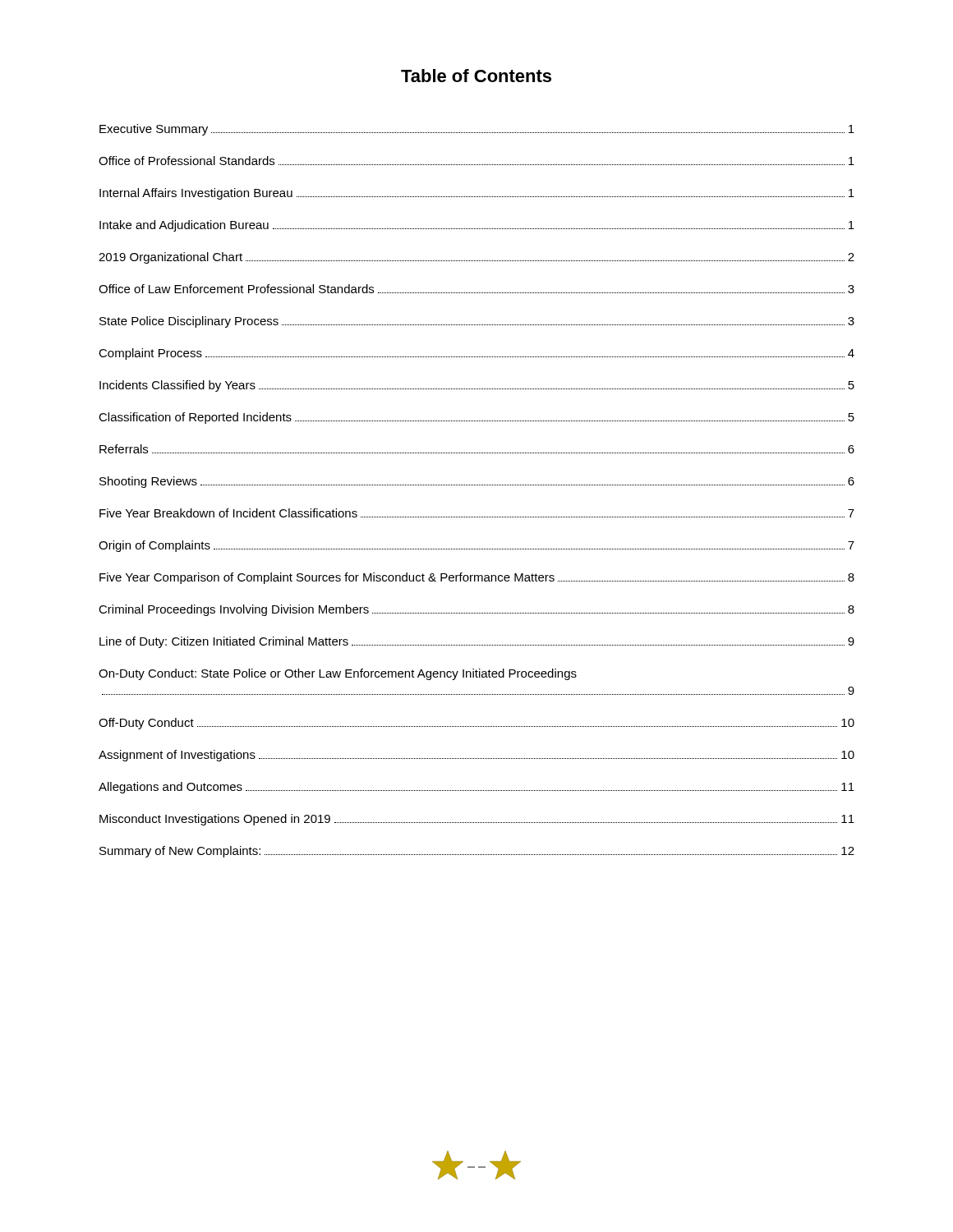Locate a illustration
Screen dimensions: 1232x953
[x=476, y=1169]
